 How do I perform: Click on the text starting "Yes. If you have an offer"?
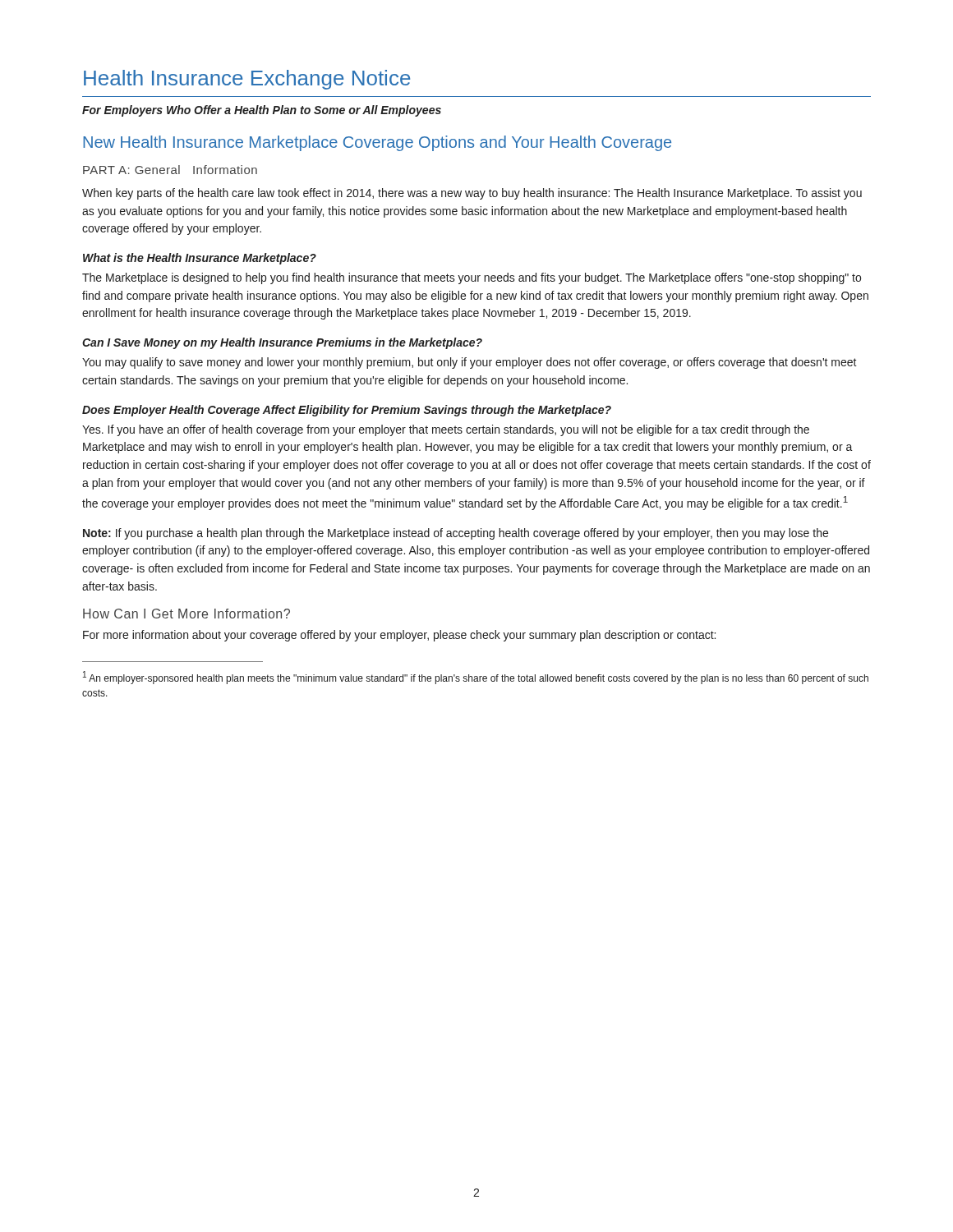[476, 466]
